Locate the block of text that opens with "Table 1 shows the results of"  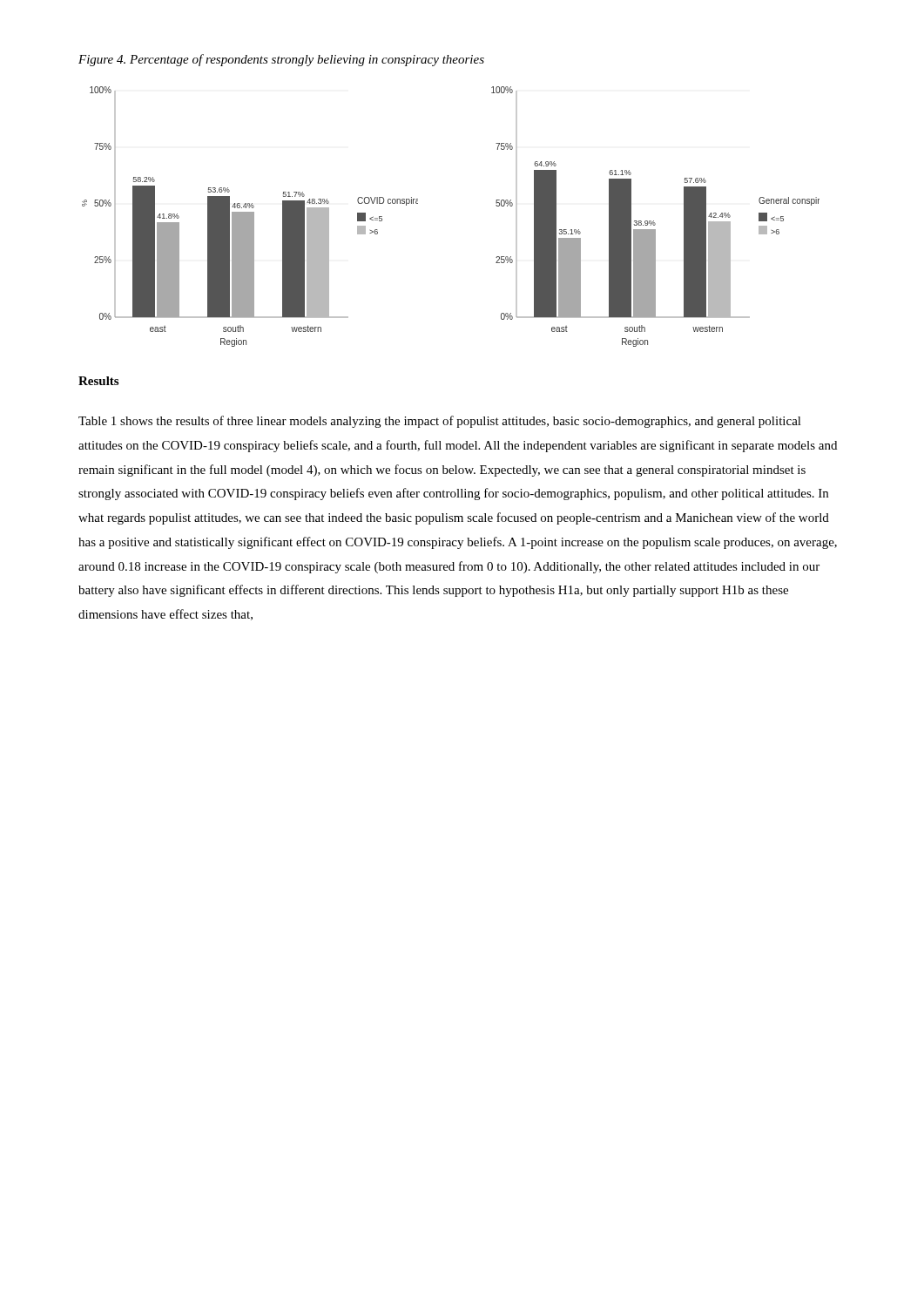[458, 518]
